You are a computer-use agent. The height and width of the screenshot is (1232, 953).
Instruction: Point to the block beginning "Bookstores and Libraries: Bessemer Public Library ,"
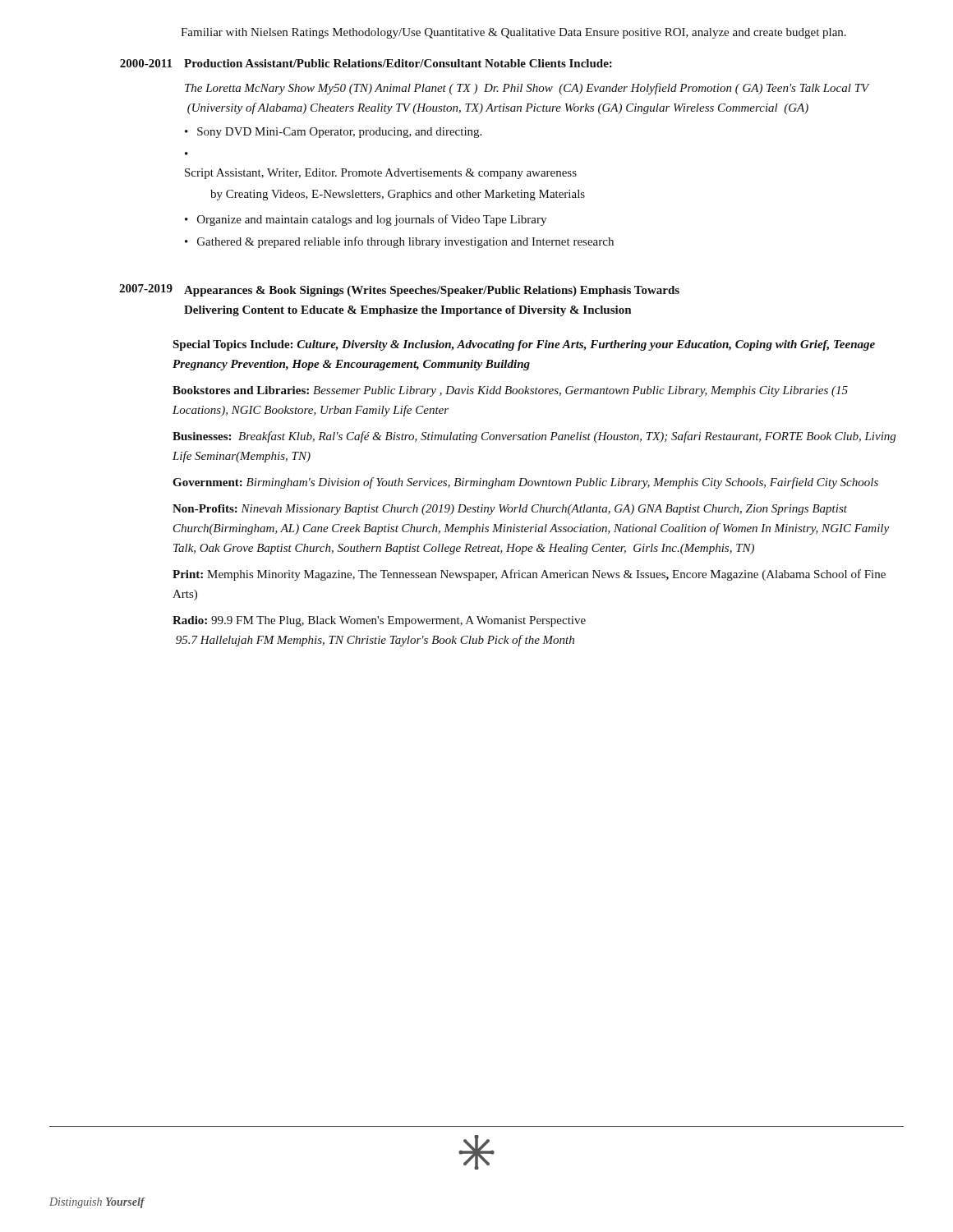[x=510, y=400]
